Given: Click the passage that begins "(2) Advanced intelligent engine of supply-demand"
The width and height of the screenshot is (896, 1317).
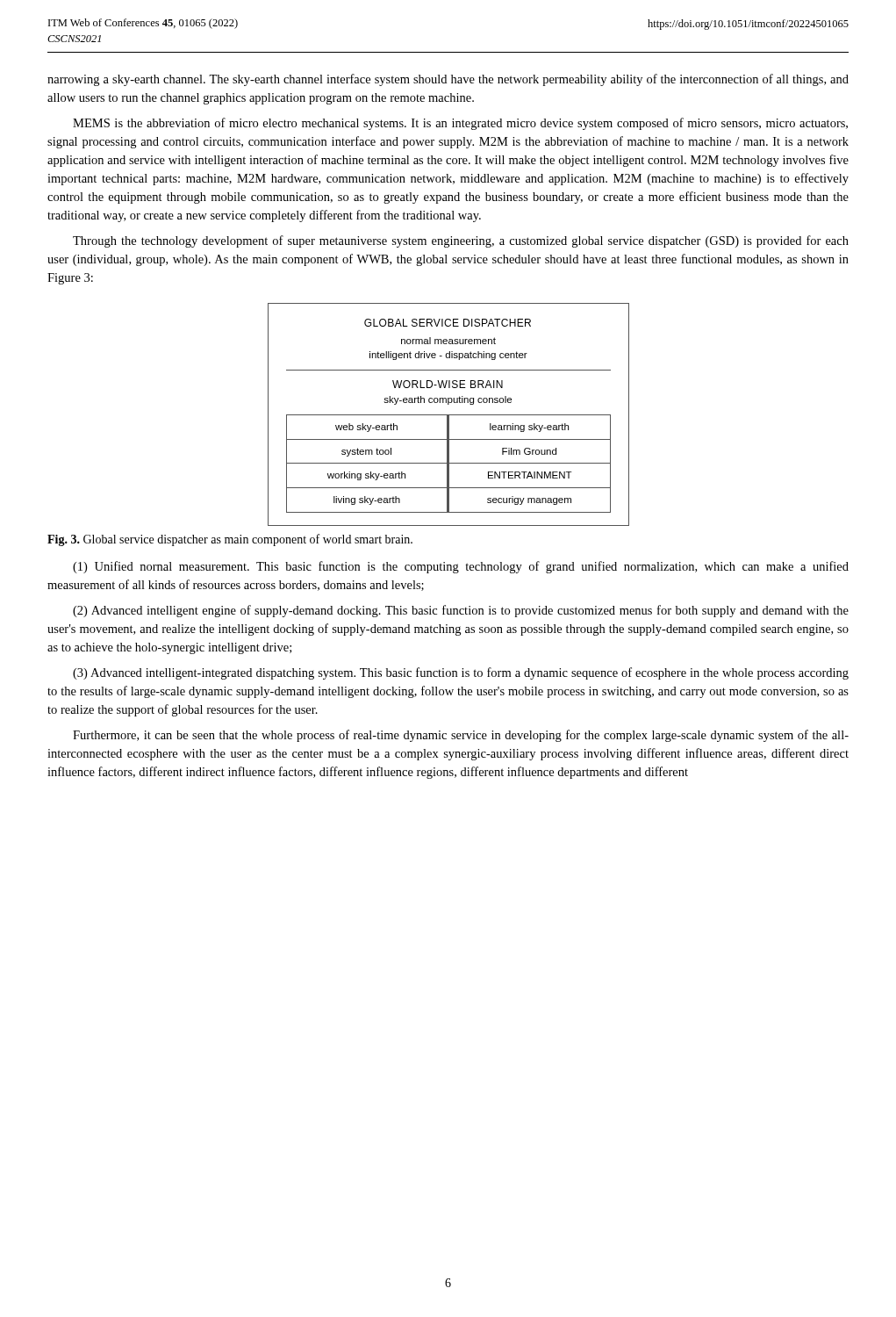Looking at the screenshot, I should click(448, 629).
